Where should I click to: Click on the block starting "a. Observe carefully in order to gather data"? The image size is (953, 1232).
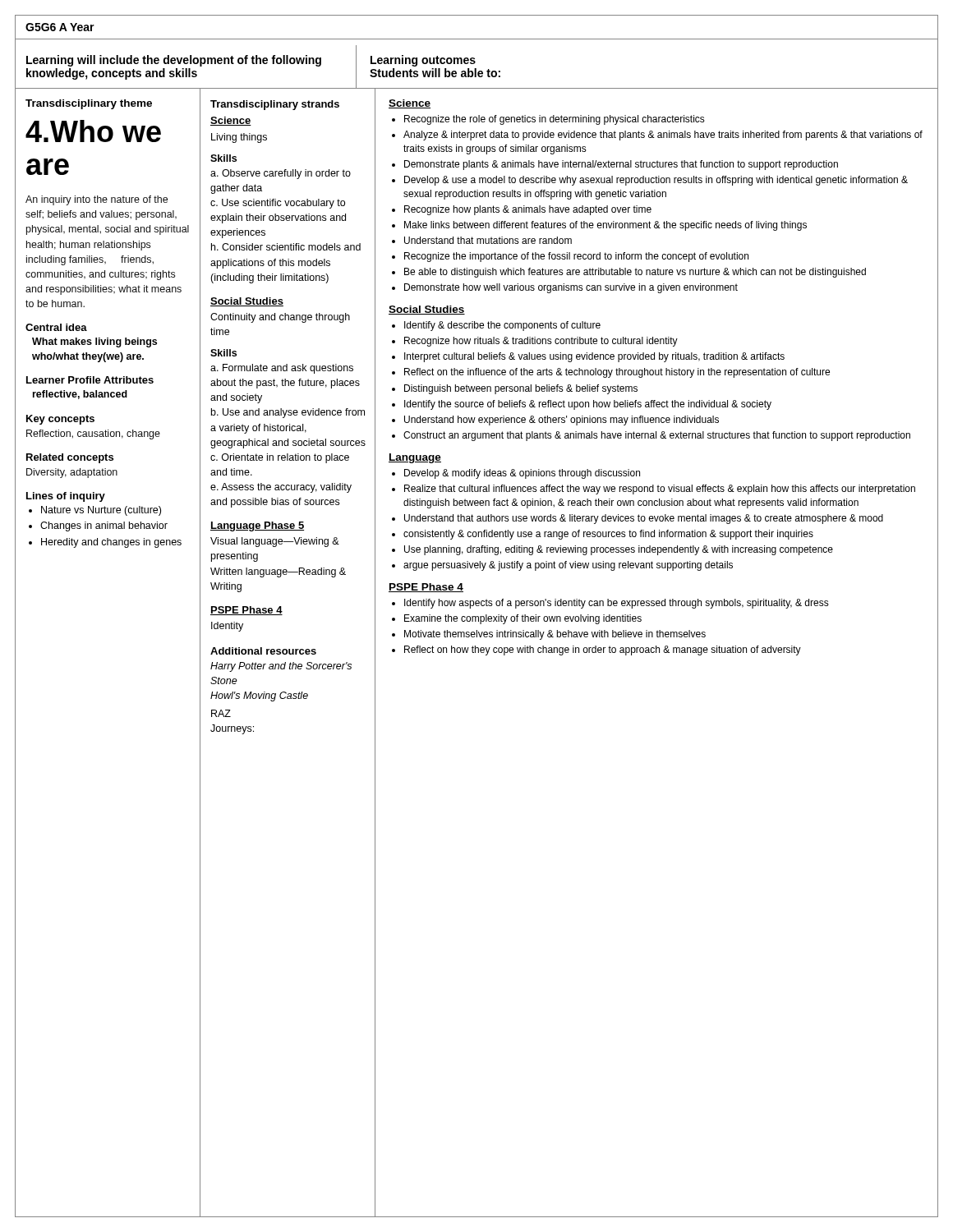tap(286, 225)
